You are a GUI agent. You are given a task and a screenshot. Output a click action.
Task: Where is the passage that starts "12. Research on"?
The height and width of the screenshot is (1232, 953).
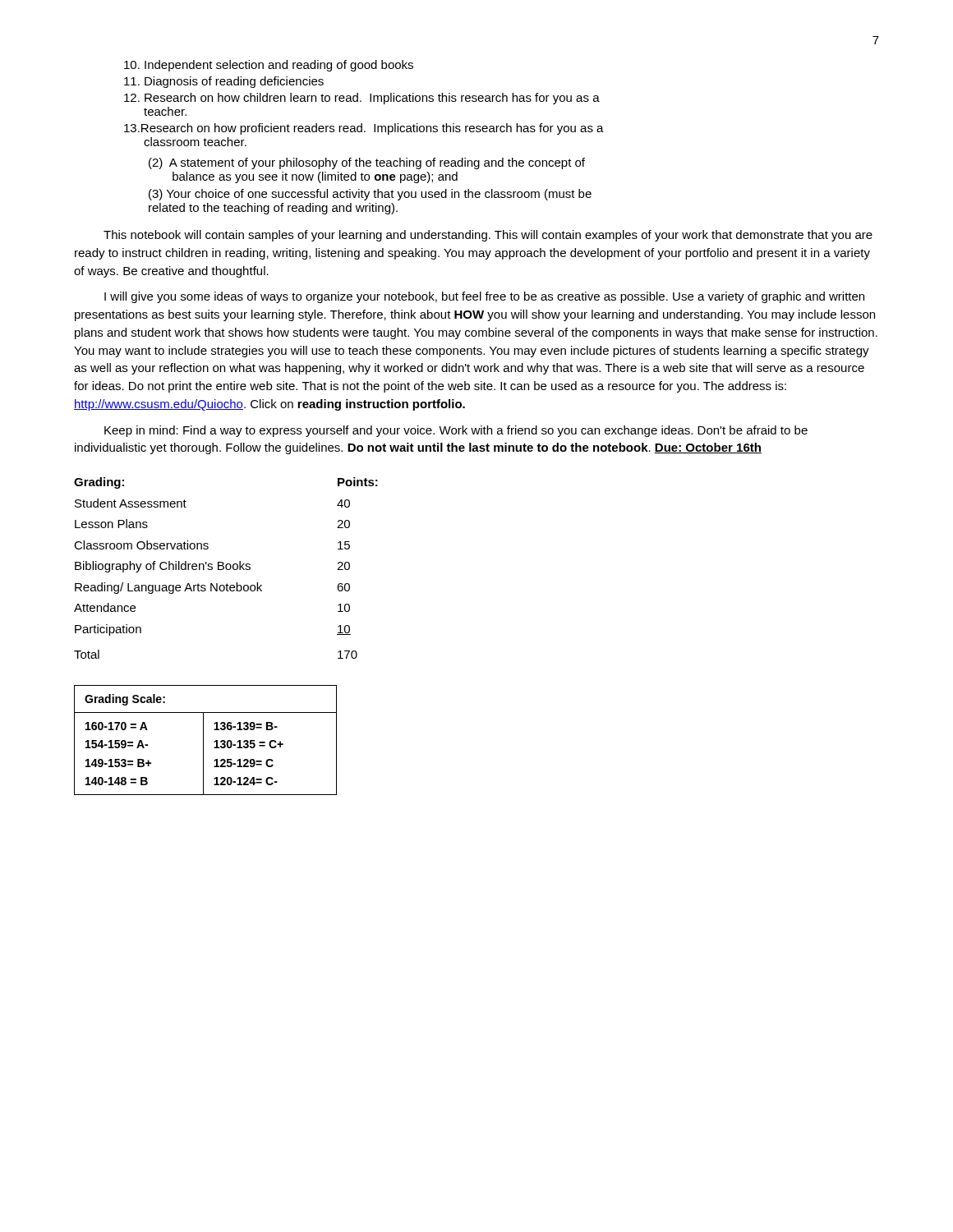361,104
